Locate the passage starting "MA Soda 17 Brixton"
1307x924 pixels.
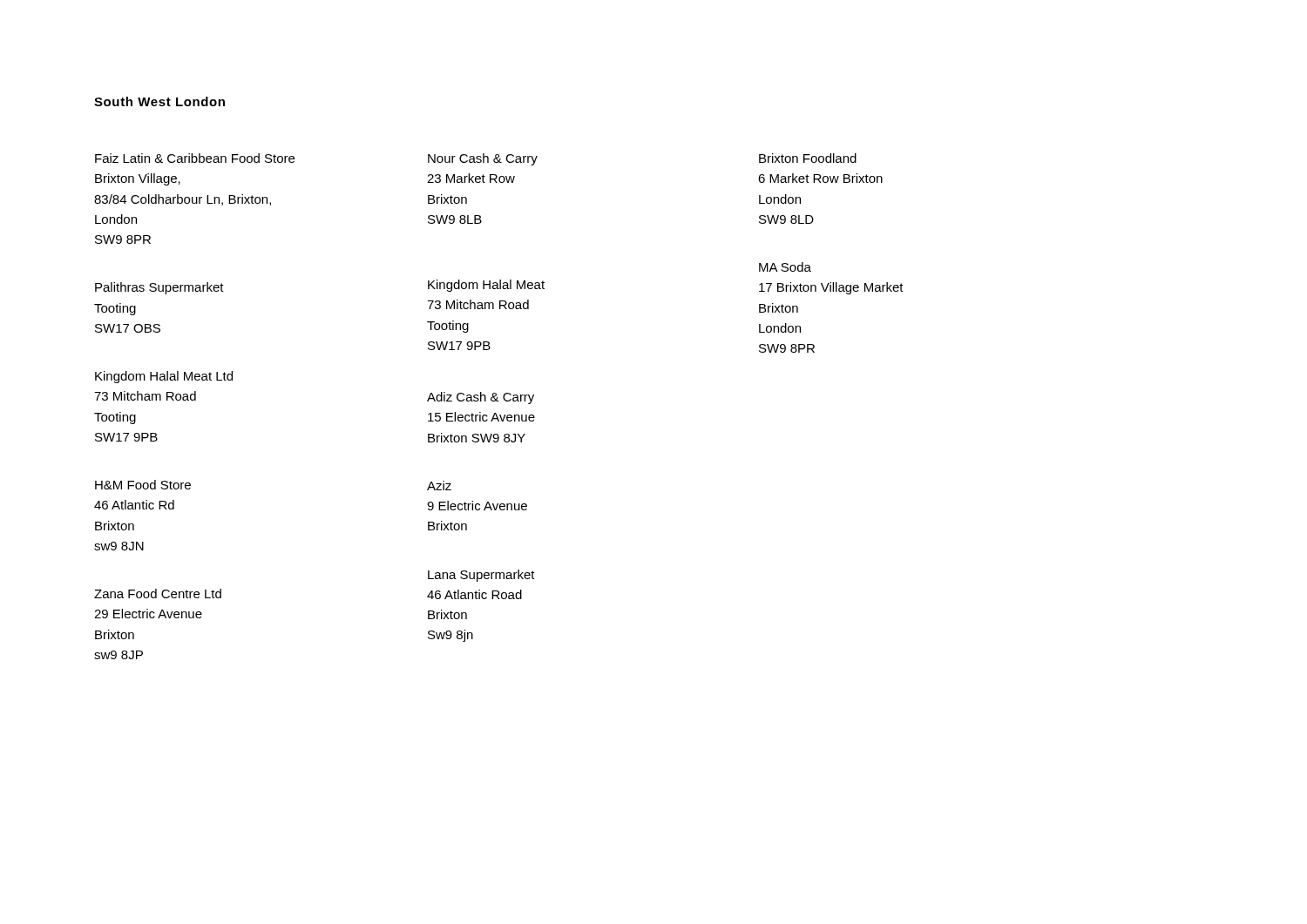785,267
